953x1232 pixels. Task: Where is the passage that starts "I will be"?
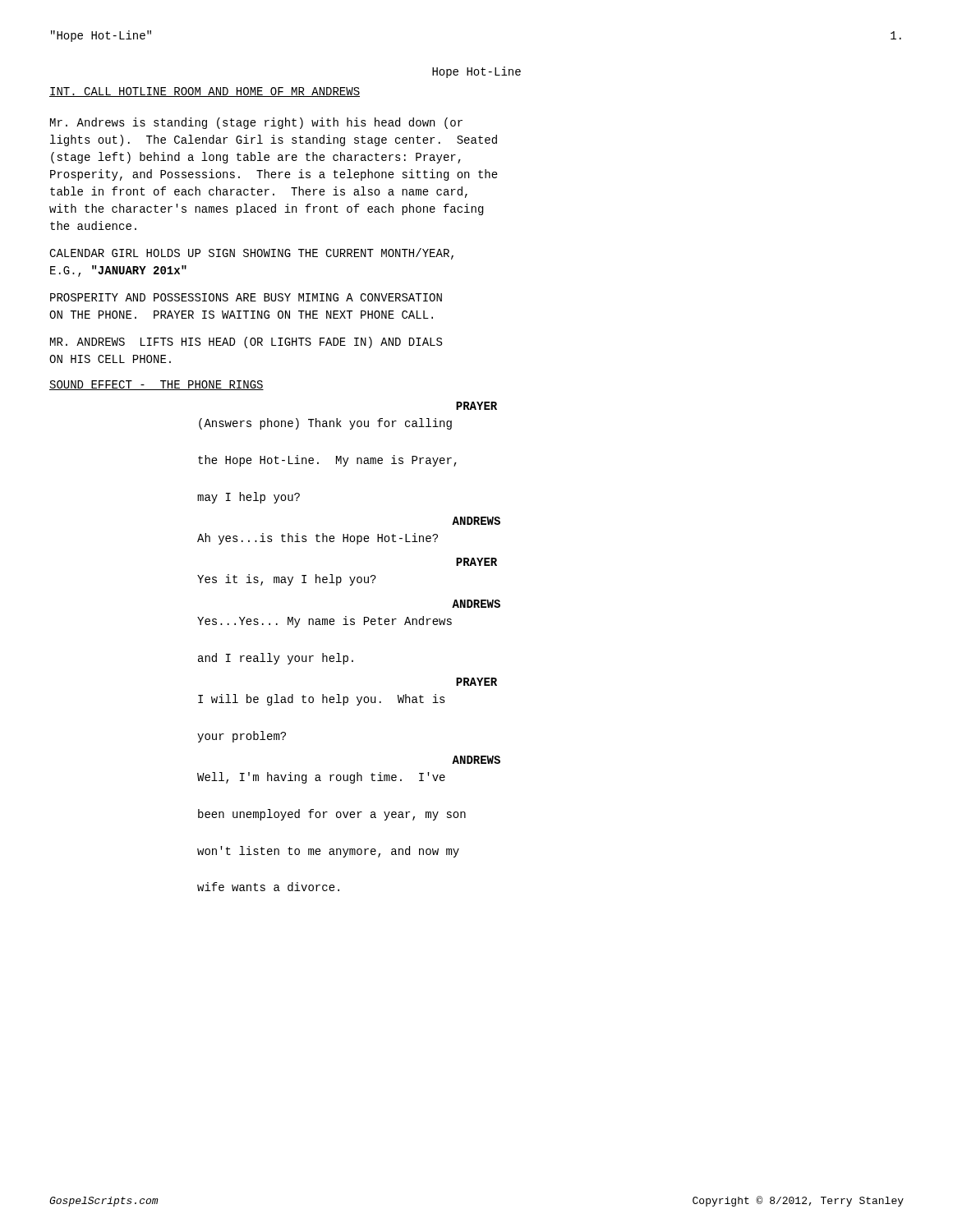(322, 700)
